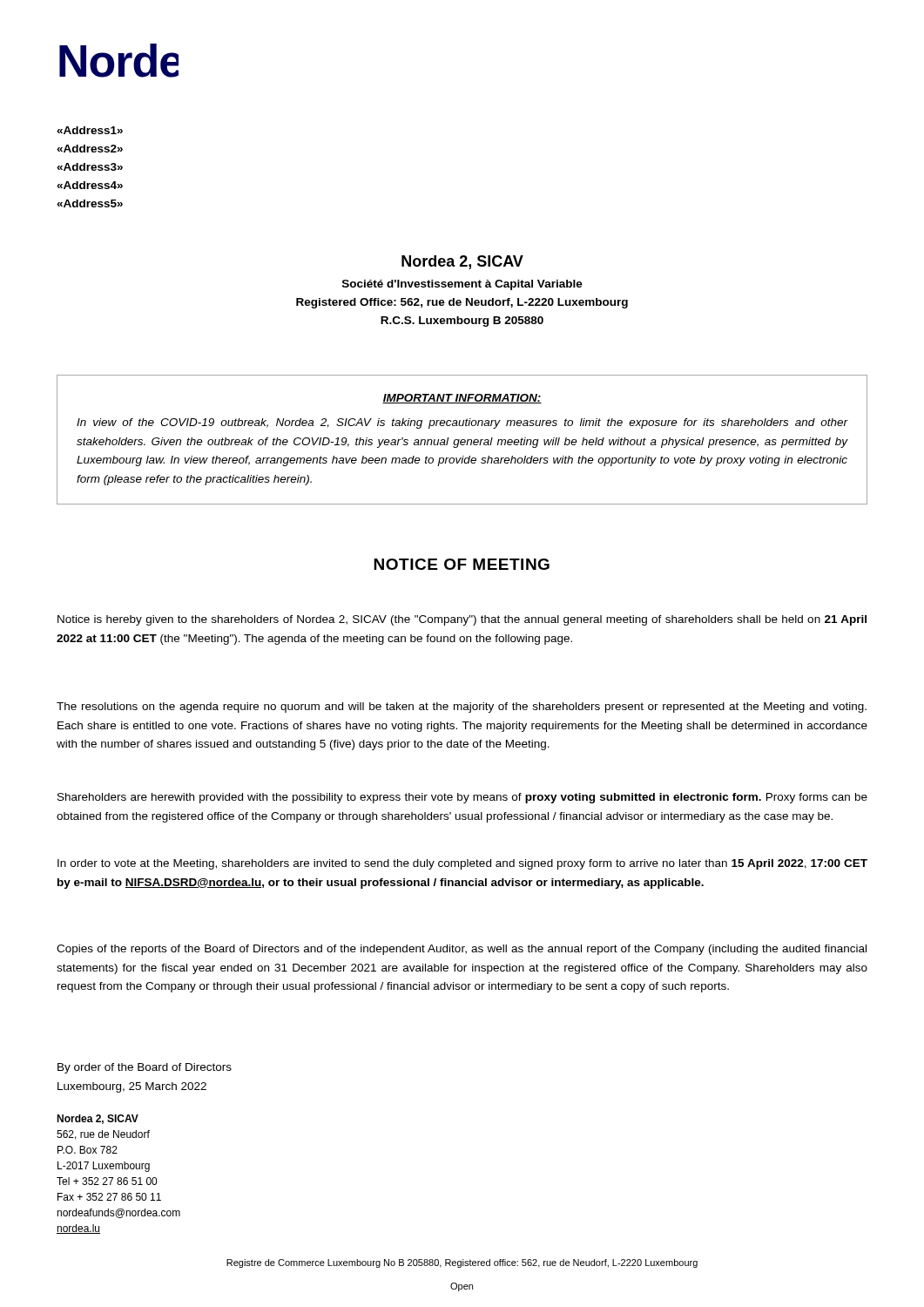Click on the element starting "Société d'Investissement à"
Viewport: 924px width, 1307px height.
(x=462, y=302)
